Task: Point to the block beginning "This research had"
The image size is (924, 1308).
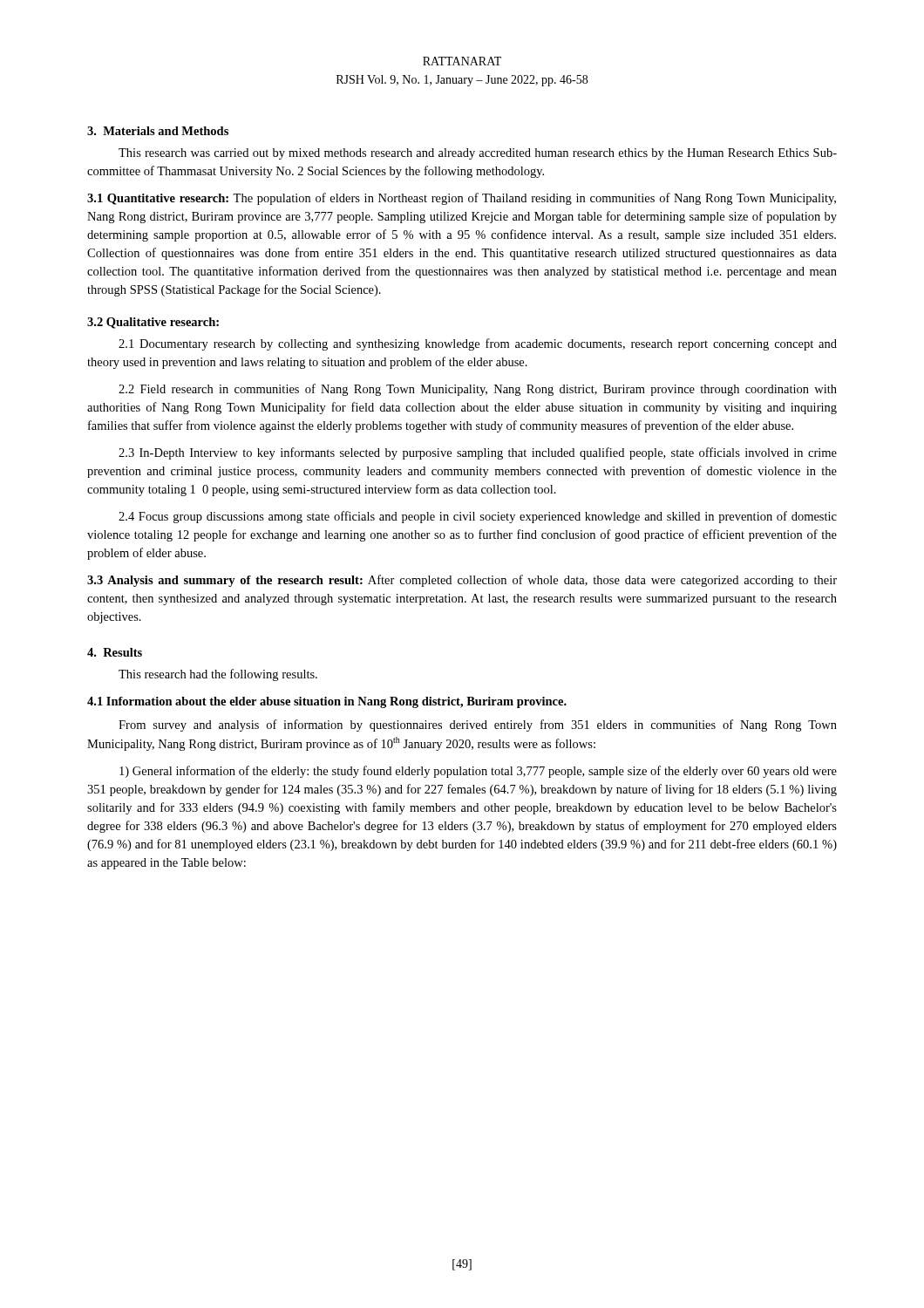Action: (218, 675)
